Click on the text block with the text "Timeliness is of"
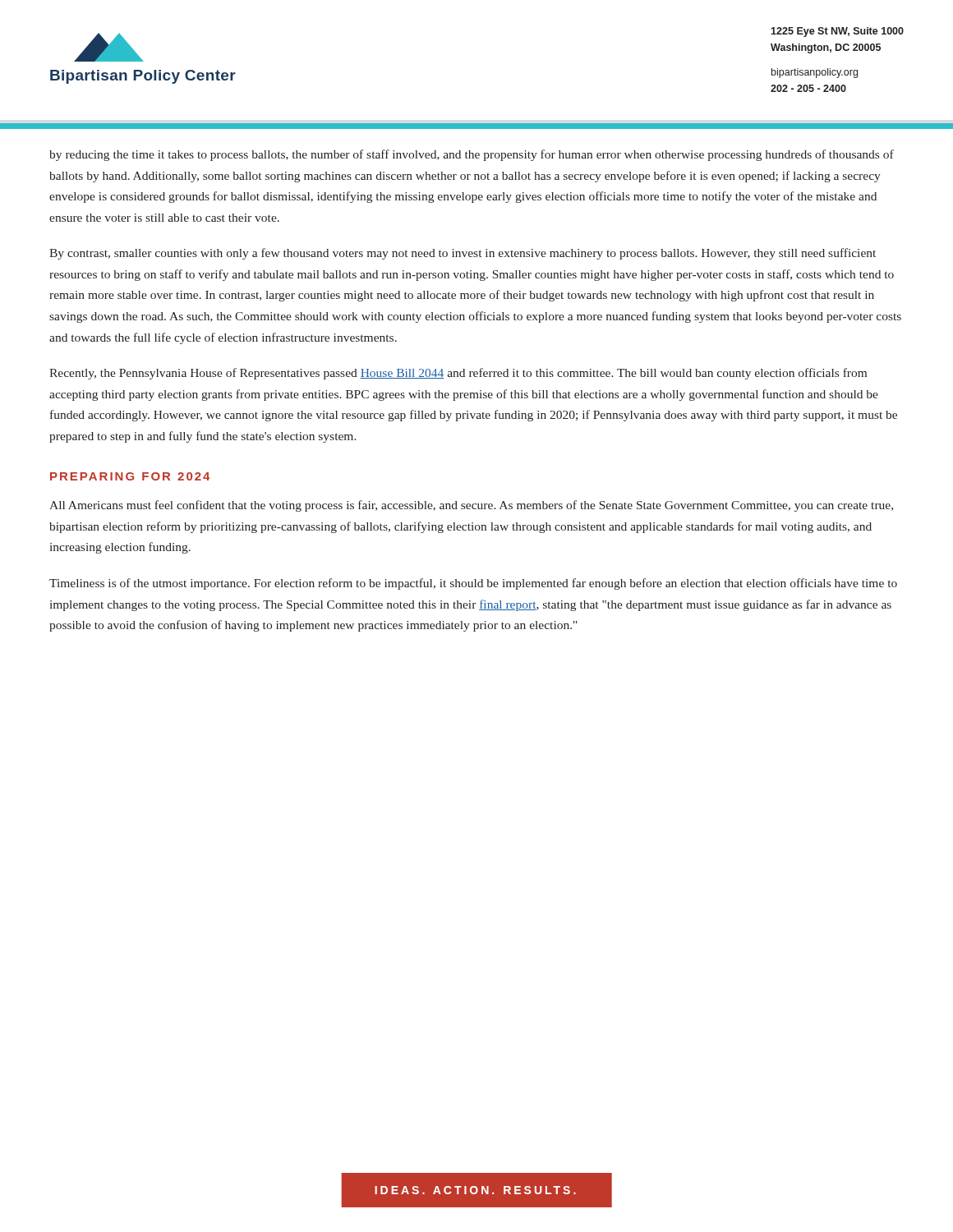 click(476, 604)
